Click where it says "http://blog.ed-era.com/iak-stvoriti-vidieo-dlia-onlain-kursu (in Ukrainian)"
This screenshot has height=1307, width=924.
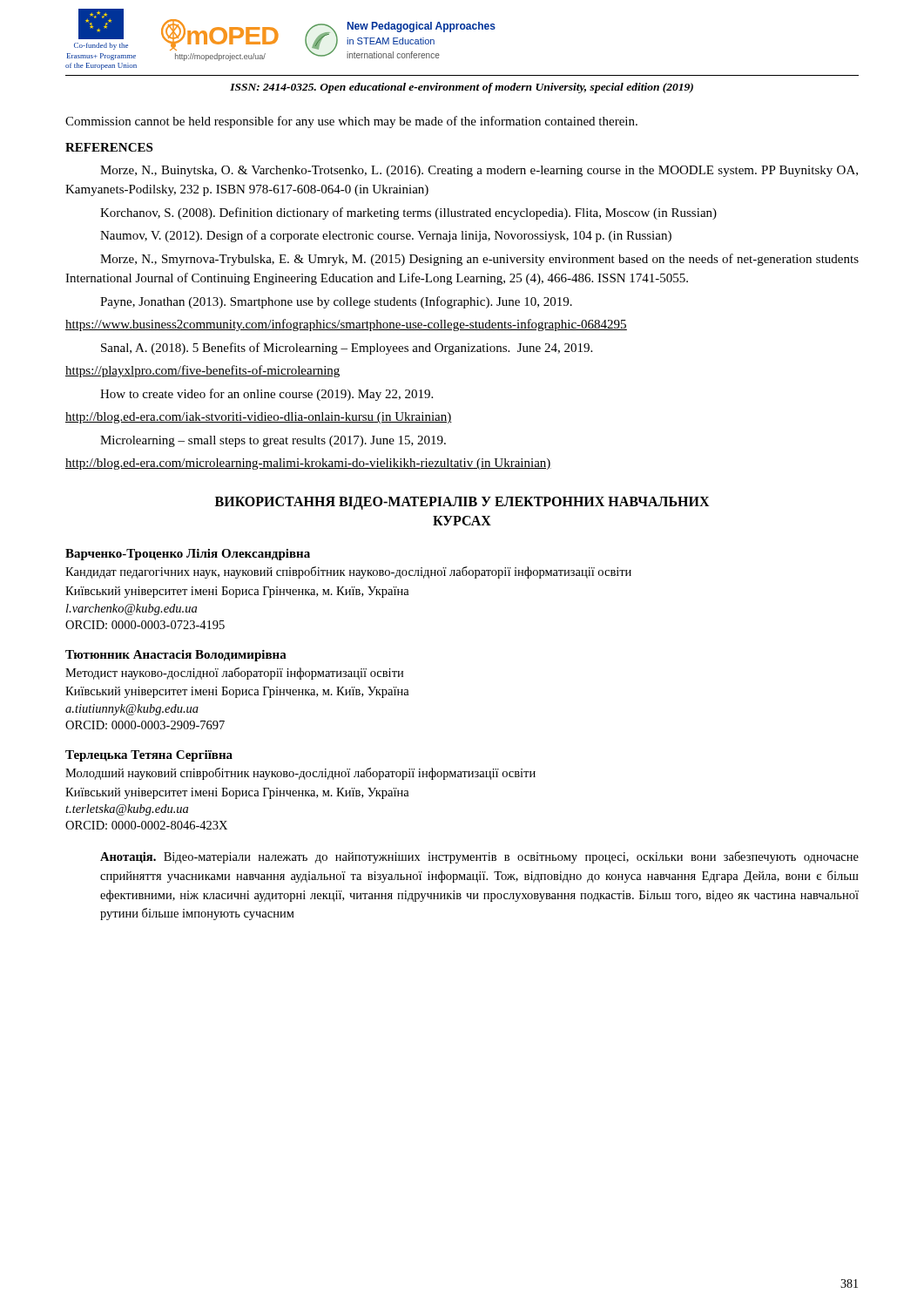pos(258,416)
